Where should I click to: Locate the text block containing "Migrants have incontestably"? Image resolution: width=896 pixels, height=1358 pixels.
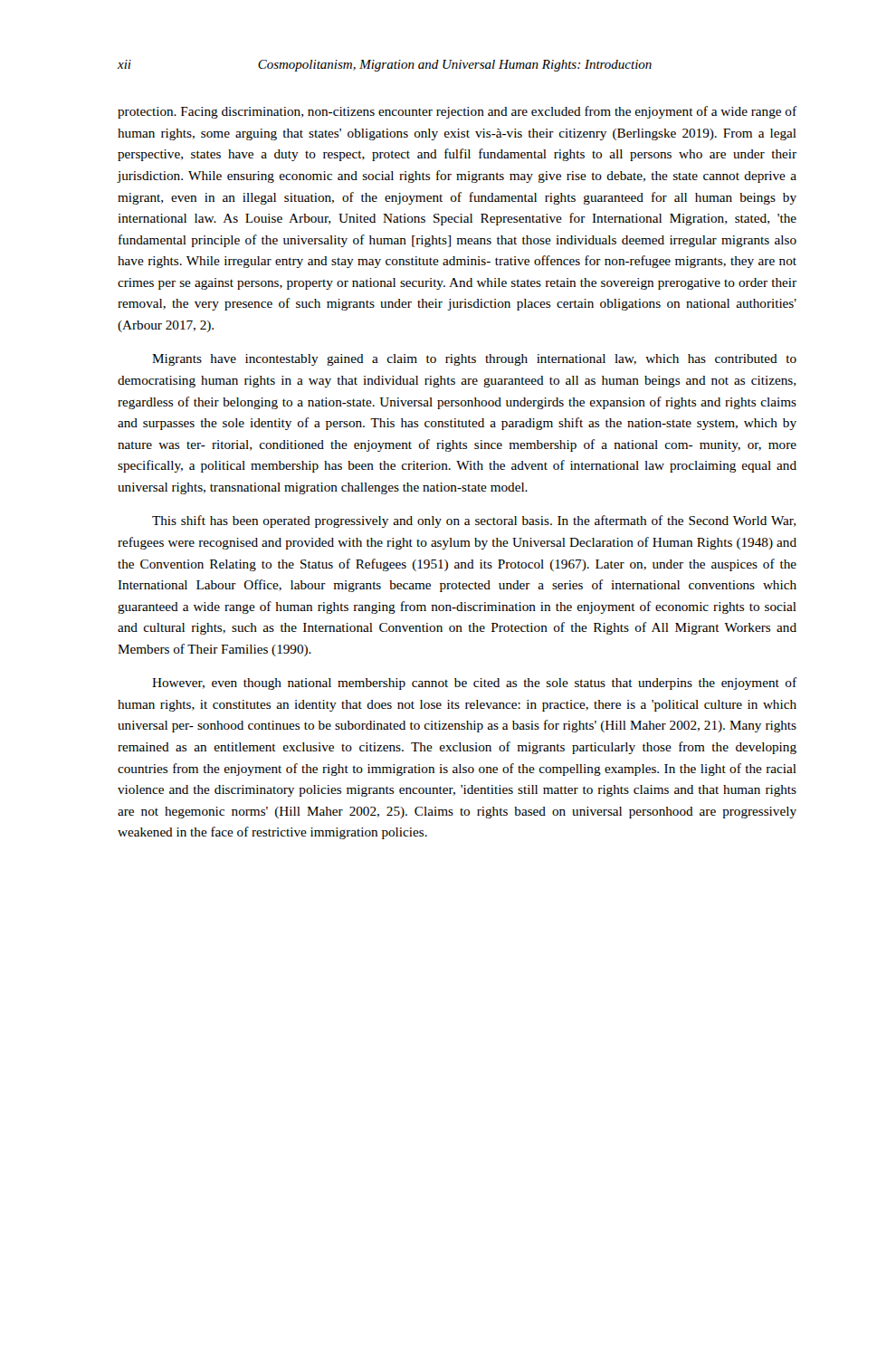(x=457, y=422)
